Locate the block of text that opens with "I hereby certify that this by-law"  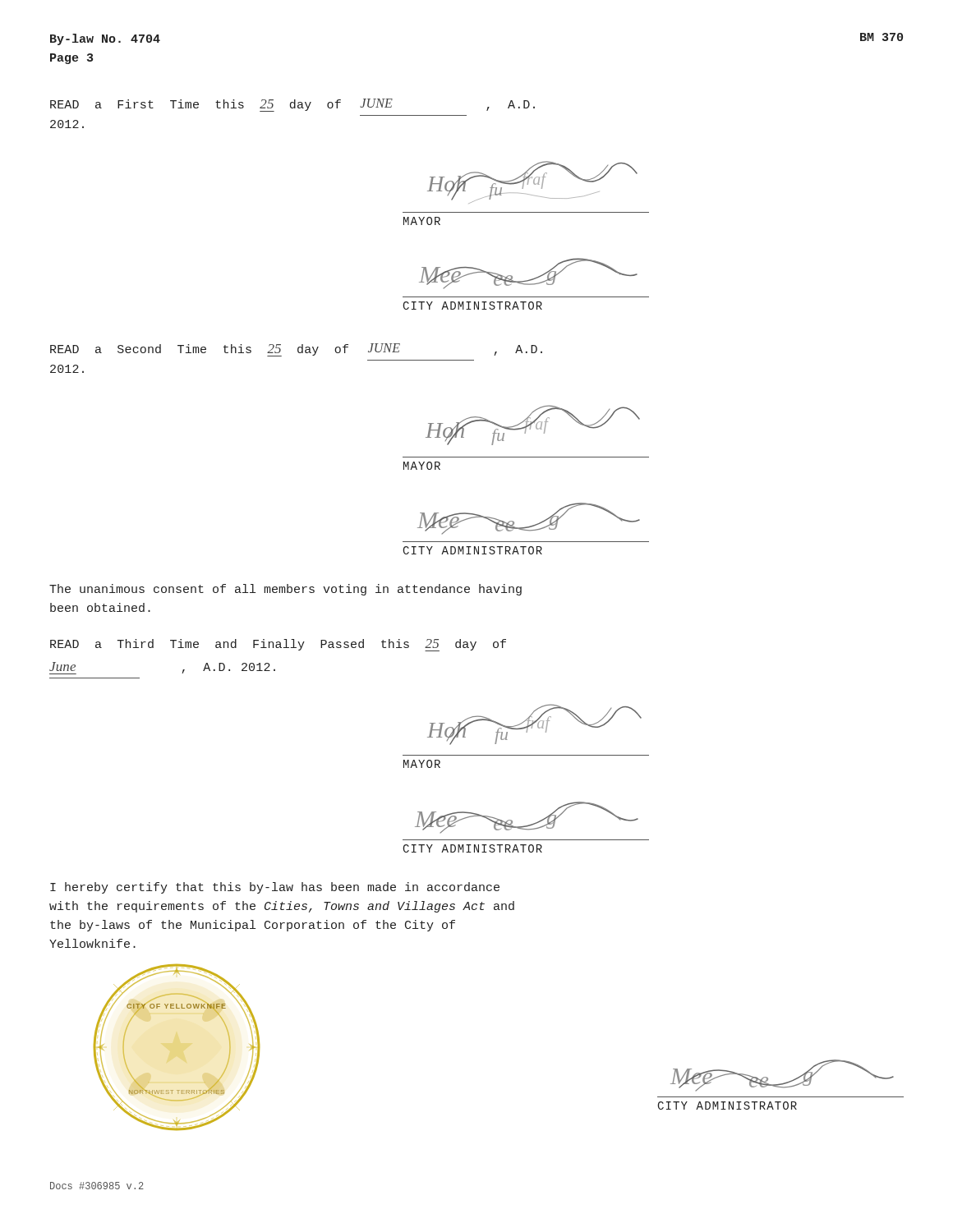pyautogui.click(x=282, y=917)
